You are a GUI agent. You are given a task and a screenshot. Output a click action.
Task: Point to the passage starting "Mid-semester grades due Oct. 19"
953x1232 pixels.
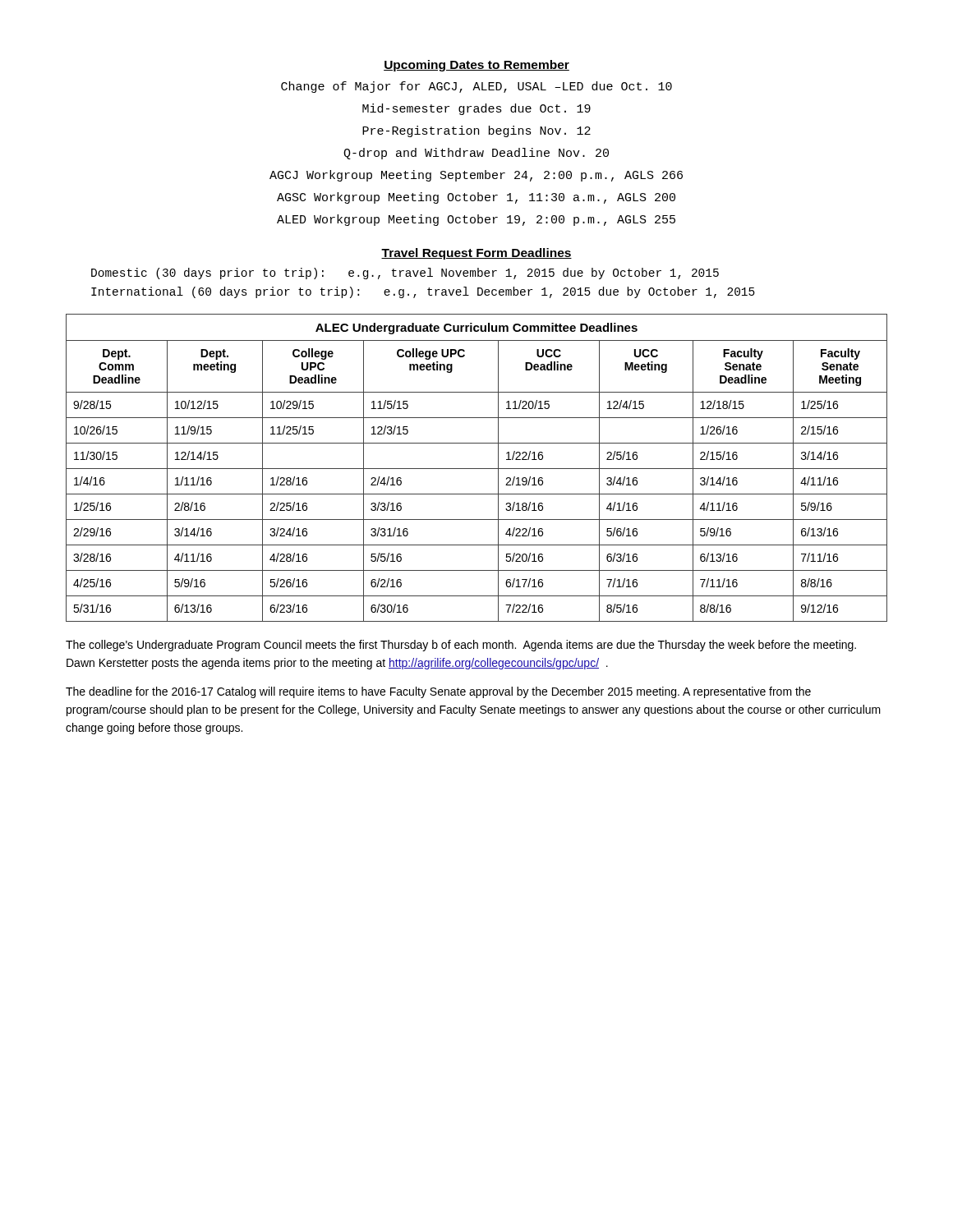[476, 110]
